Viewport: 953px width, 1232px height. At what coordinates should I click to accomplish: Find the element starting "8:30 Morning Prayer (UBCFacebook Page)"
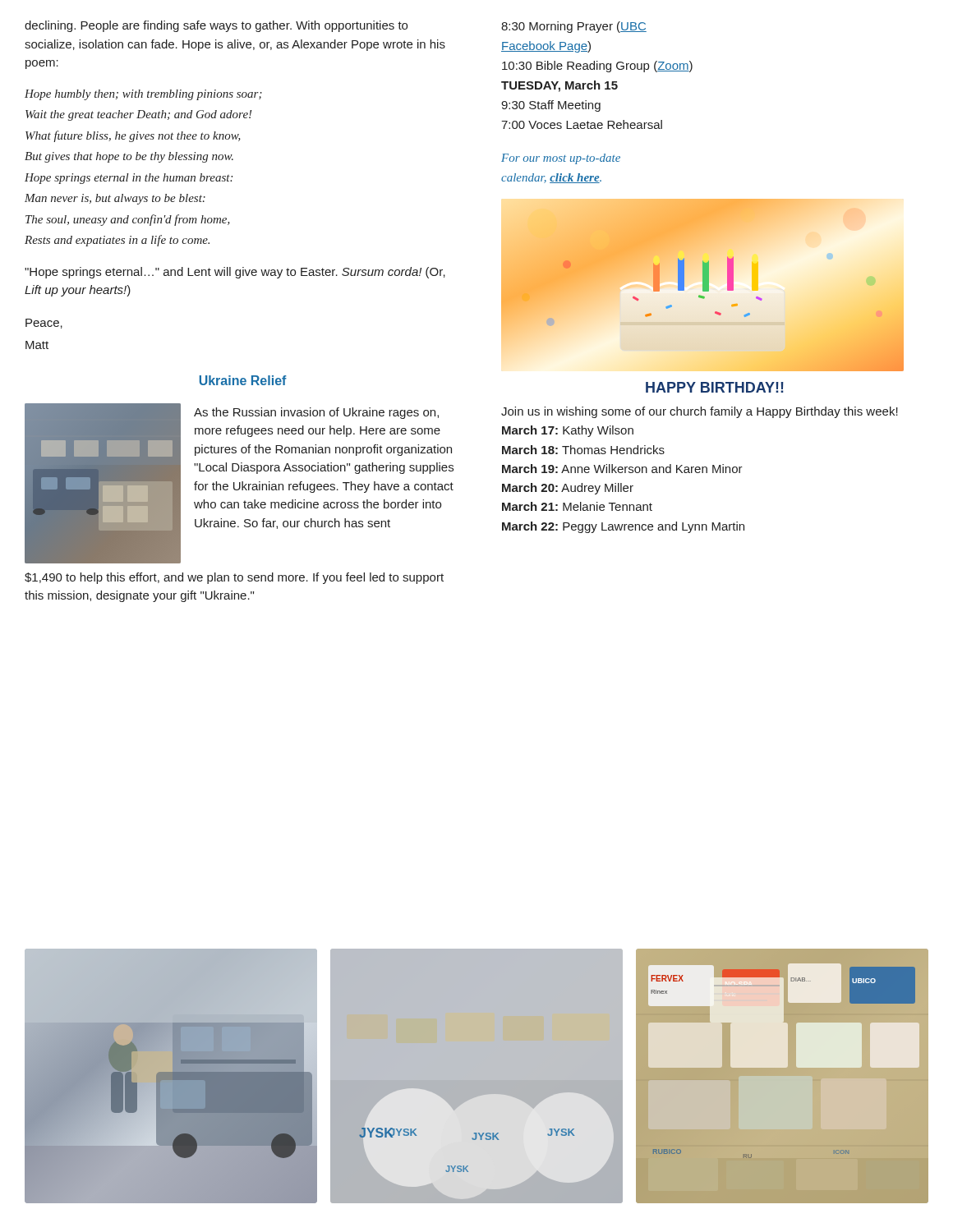(597, 75)
